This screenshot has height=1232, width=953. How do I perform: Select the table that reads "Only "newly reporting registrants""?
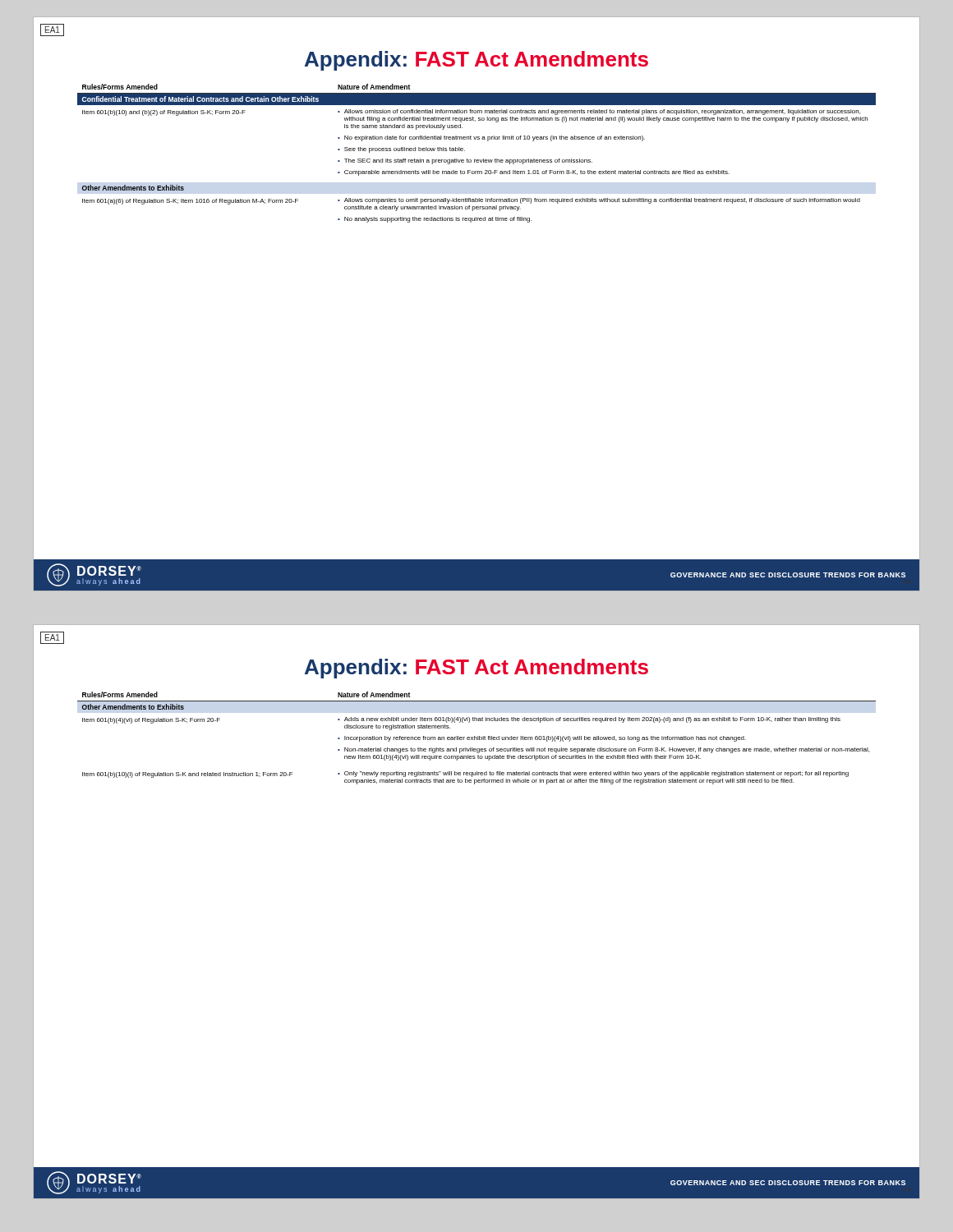click(x=476, y=740)
